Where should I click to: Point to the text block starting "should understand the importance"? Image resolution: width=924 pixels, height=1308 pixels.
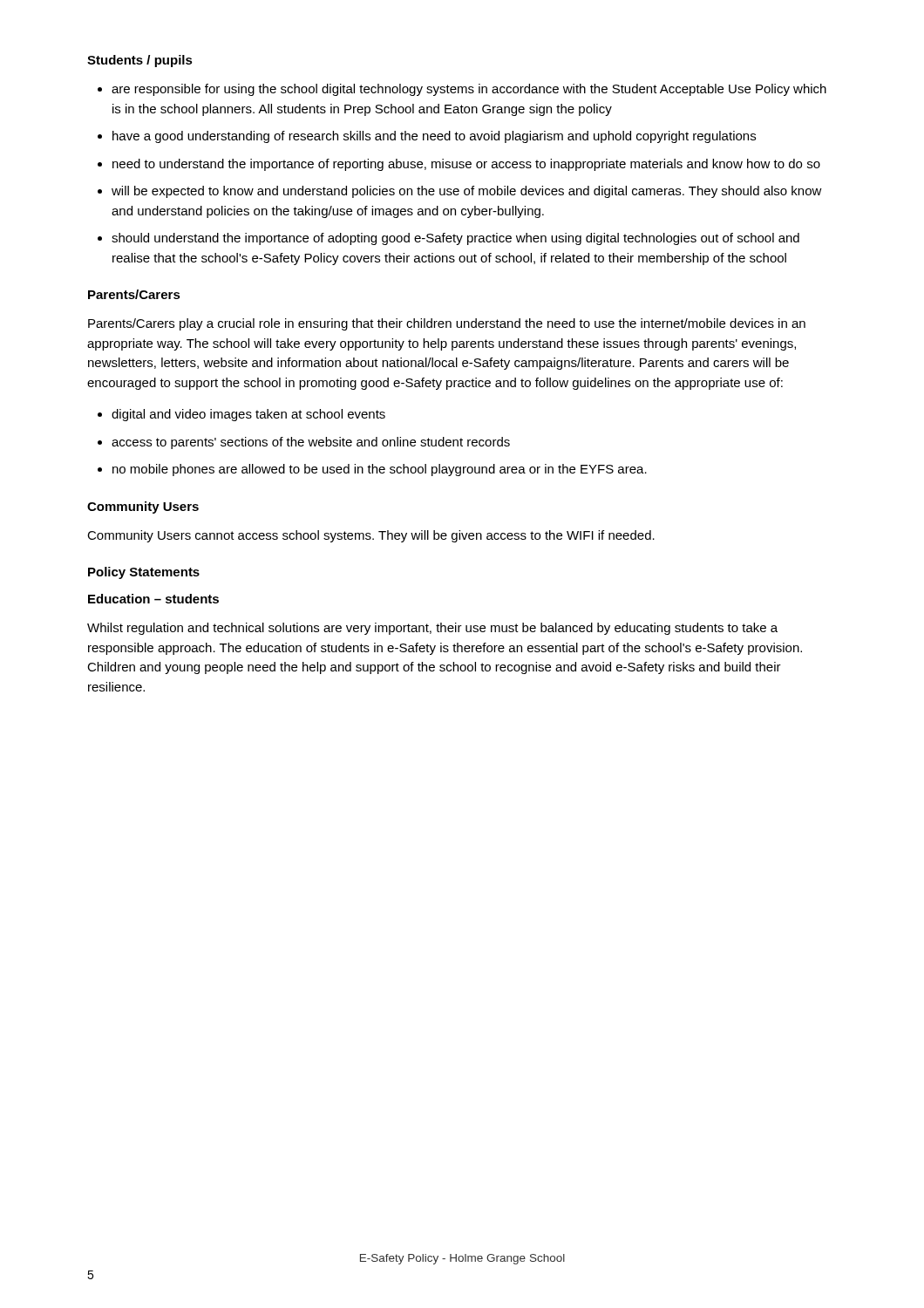456,247
